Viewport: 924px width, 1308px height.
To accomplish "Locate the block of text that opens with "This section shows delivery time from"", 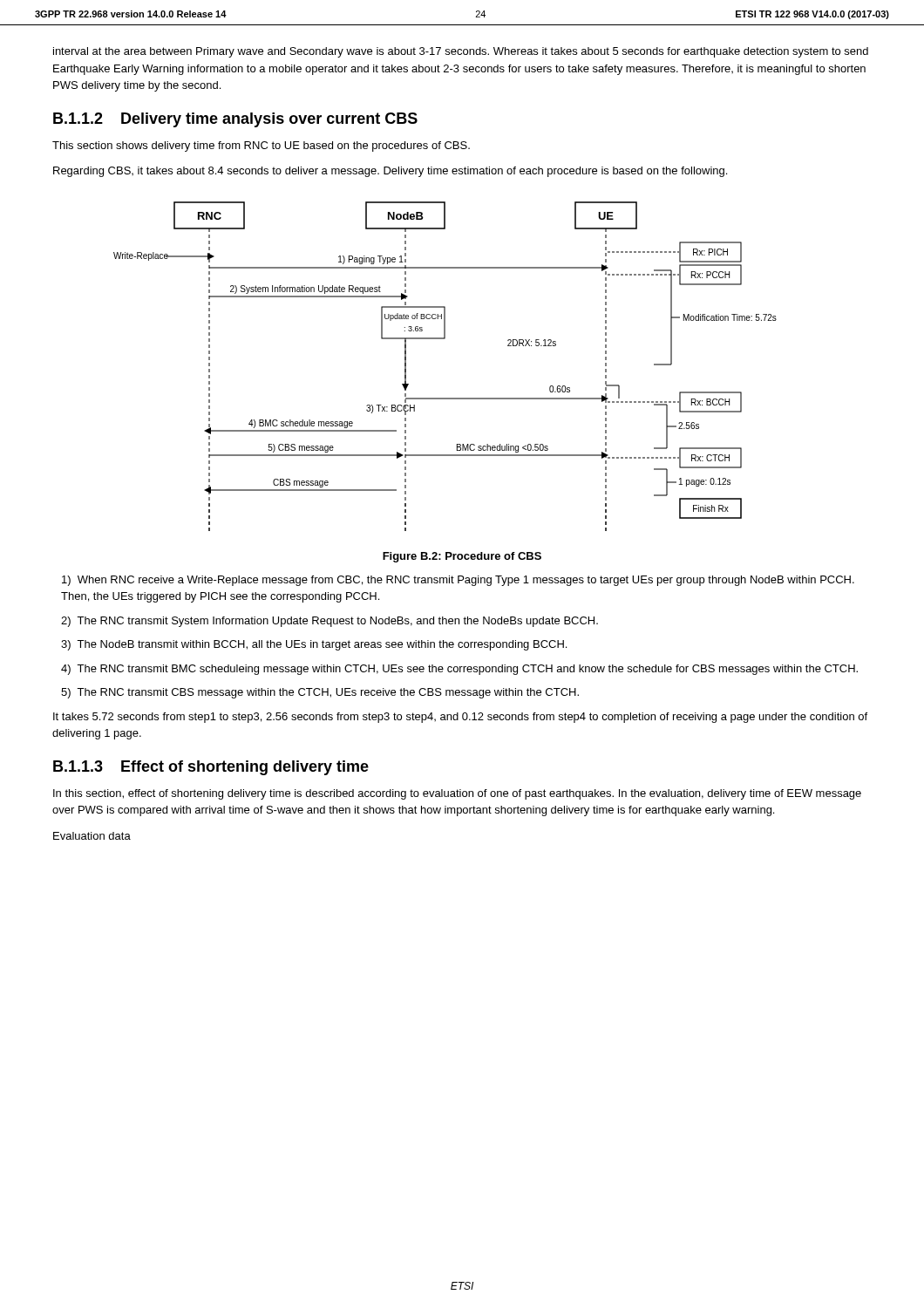I will coord(261,145).
